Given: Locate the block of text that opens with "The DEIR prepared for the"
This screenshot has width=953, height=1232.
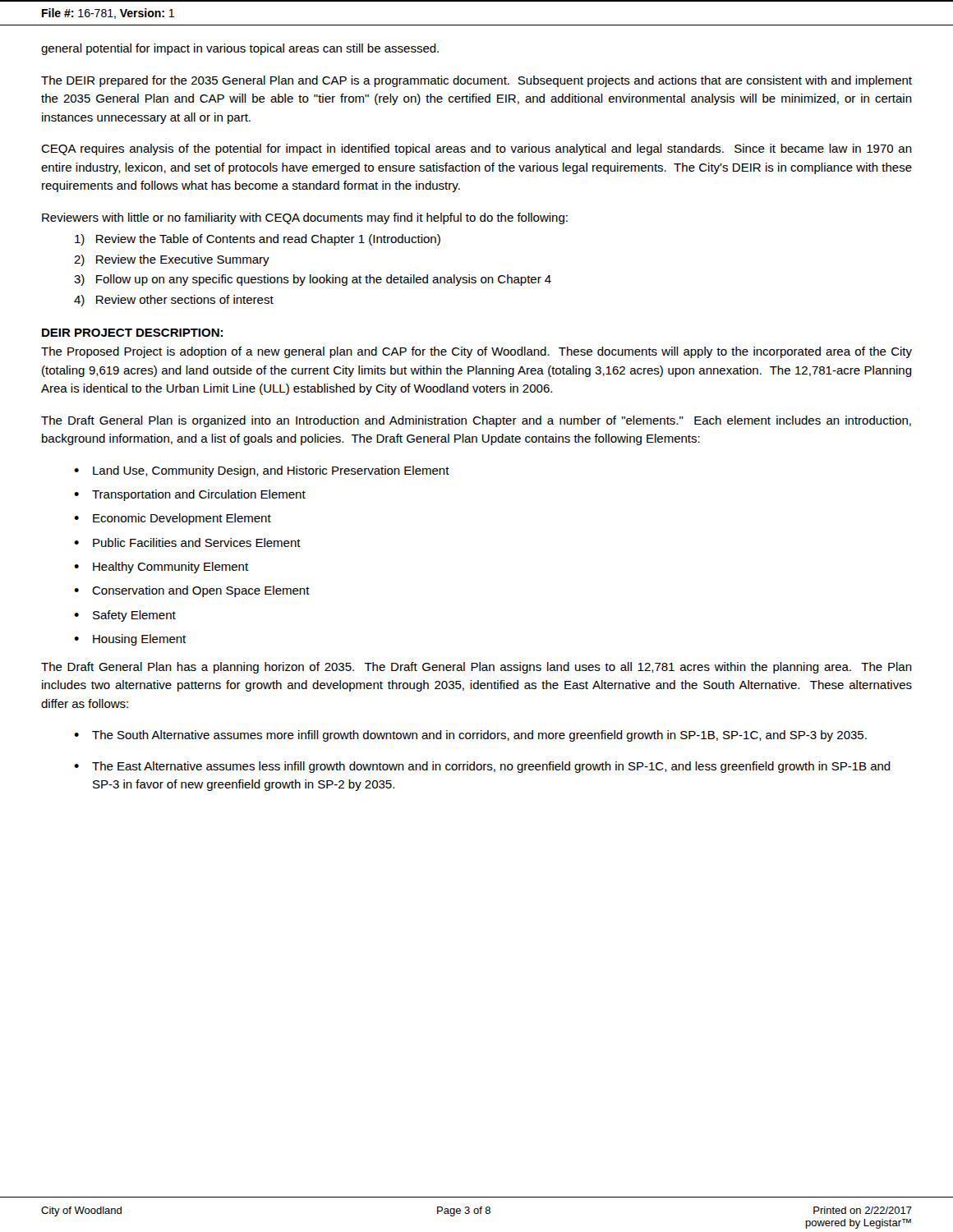Looking at the screenshot, I should click(476, 98).
